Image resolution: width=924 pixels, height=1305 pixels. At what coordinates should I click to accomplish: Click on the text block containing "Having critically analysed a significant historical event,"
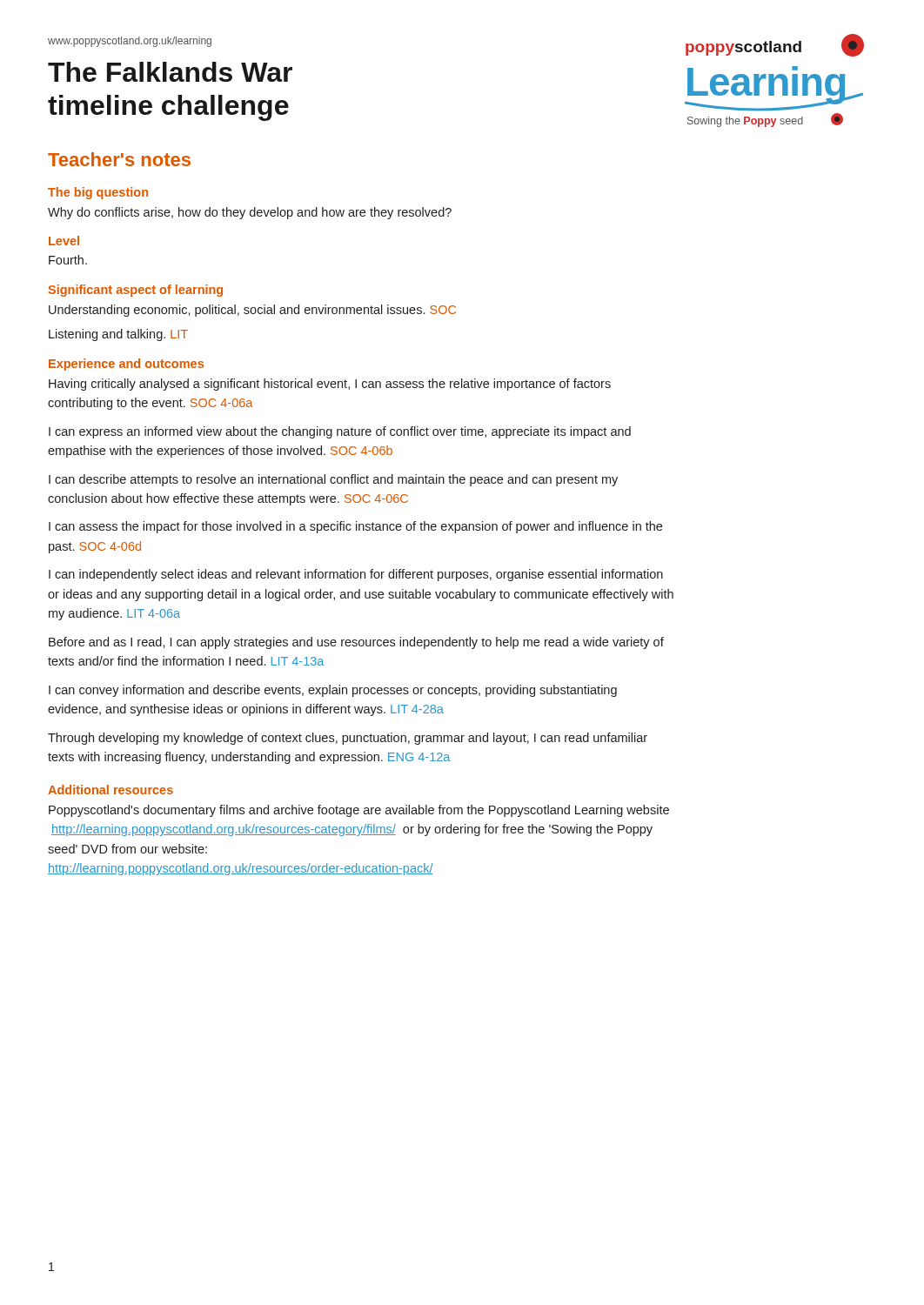tap(329, 393)
